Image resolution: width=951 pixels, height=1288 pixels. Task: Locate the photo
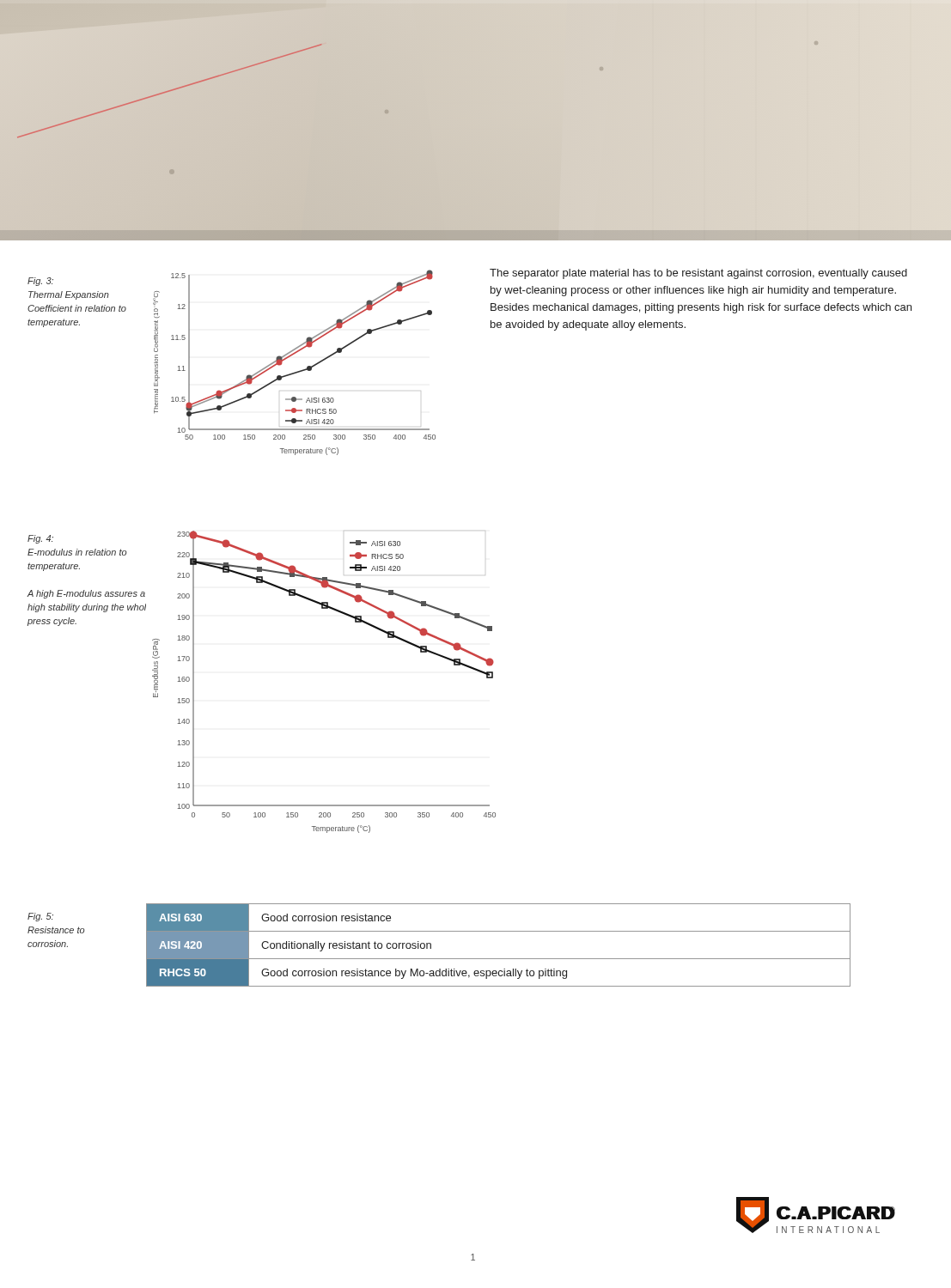(x=476, y=120)
